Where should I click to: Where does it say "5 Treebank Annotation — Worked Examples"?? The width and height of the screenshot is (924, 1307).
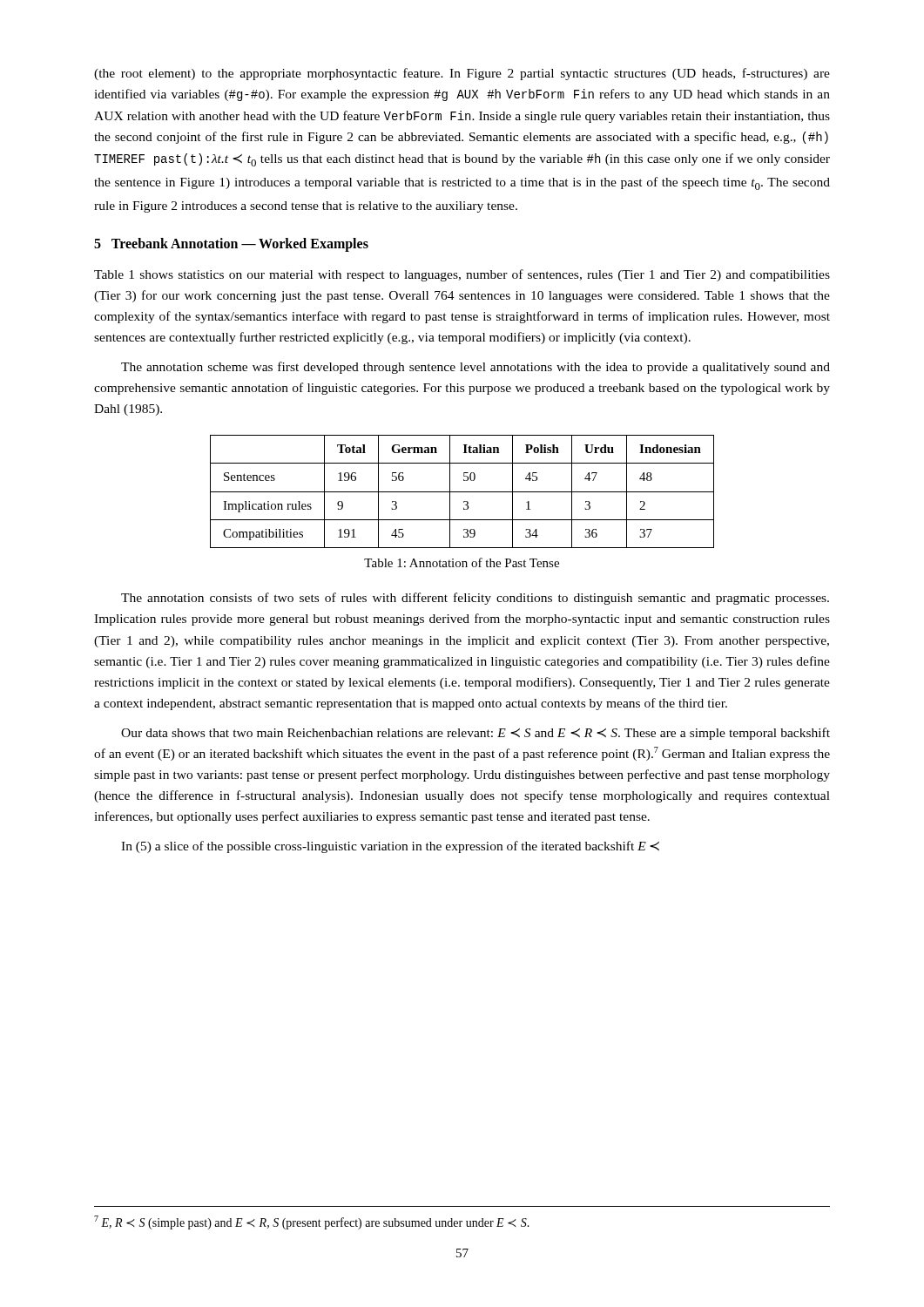click(231, 244)
